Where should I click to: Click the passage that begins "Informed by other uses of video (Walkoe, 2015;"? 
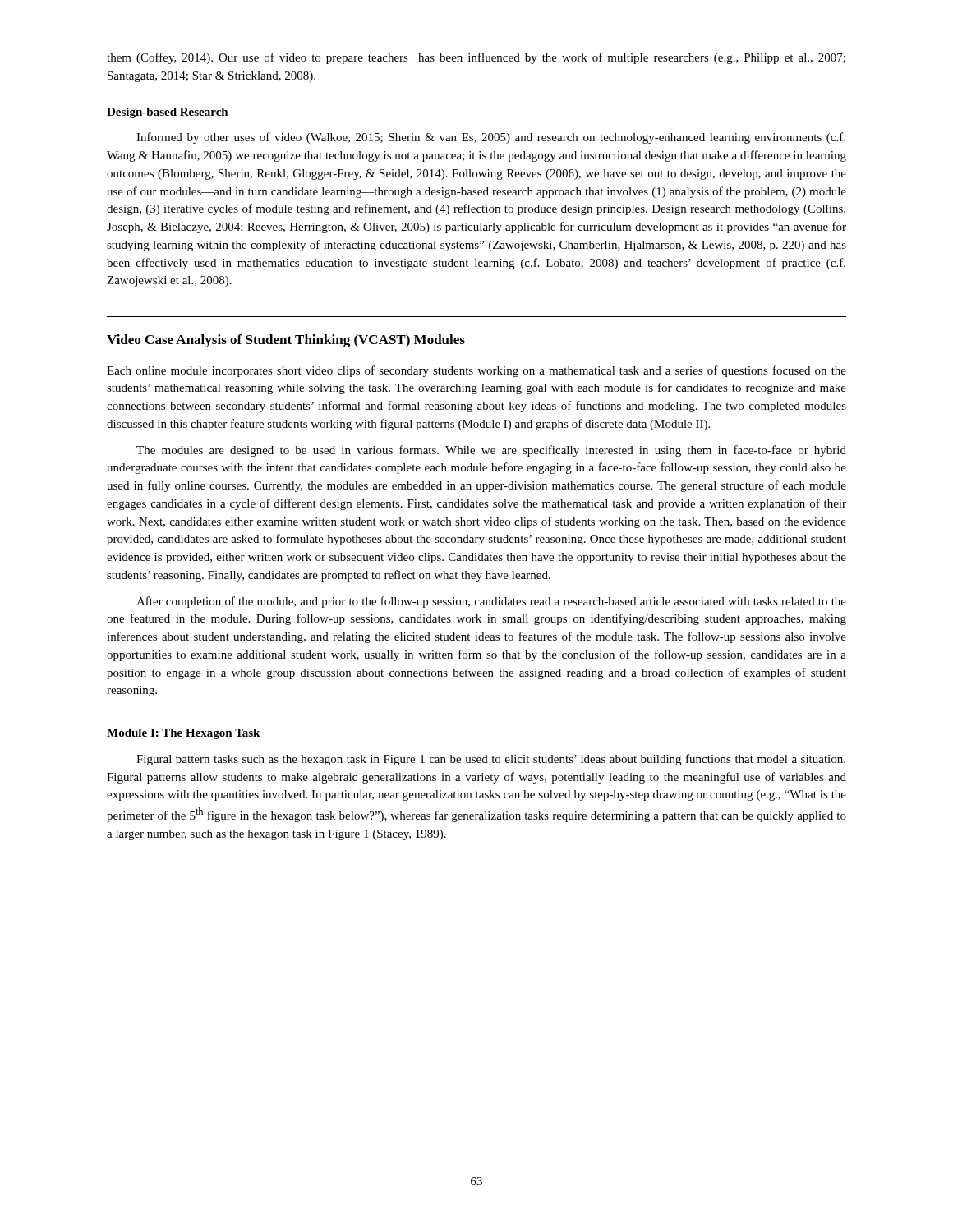[476, 210]
